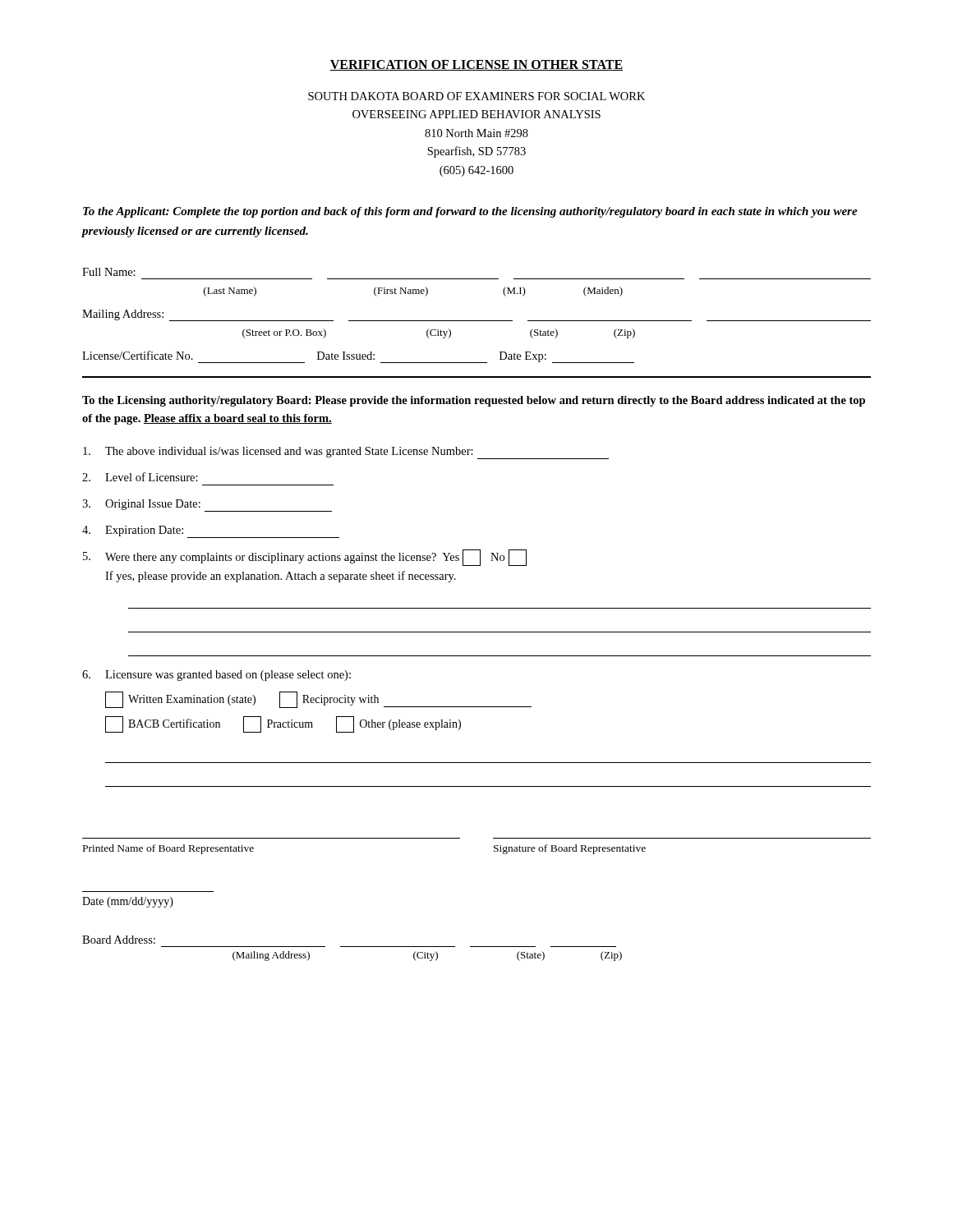Click the passage that begins "To the Licensing authority/regulatory"

[474, 409]
